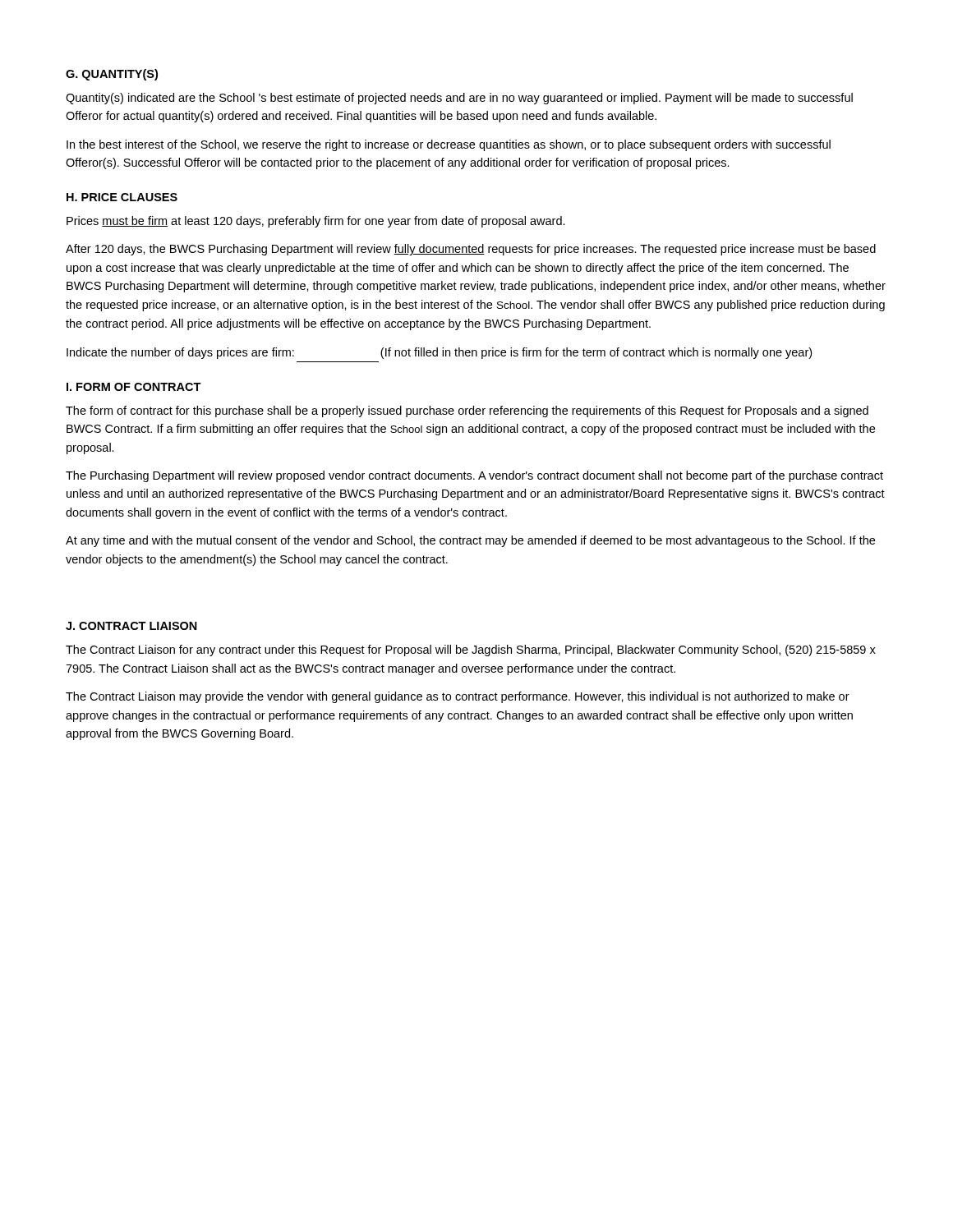Find the text block containing "After 120 days, the BWCS Purchasing"
The width and height of the screenshot is (953, 1232).
coord(476,286)
